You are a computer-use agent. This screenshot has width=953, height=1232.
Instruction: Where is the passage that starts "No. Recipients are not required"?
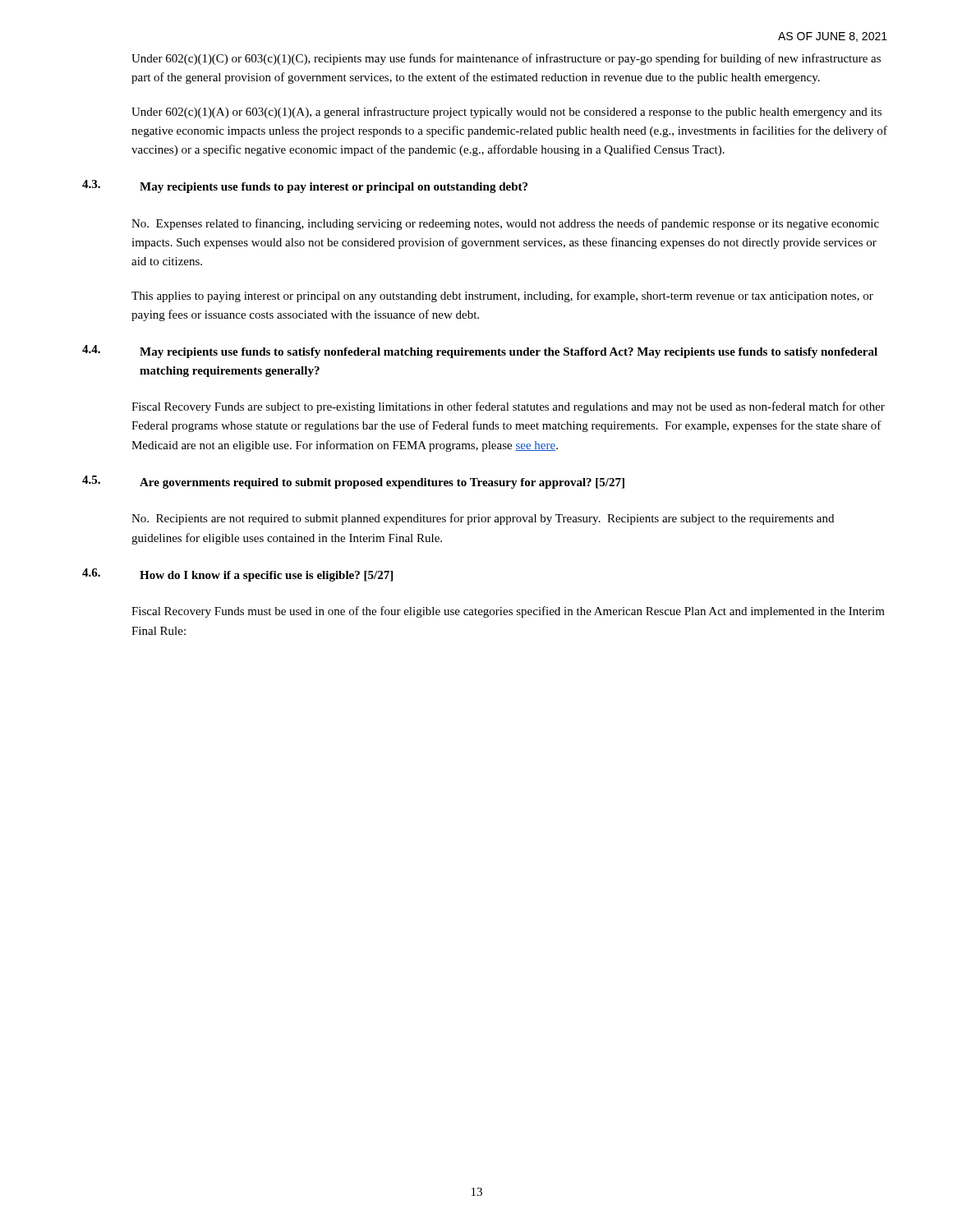pyautogui.click(x=483, y=528)
